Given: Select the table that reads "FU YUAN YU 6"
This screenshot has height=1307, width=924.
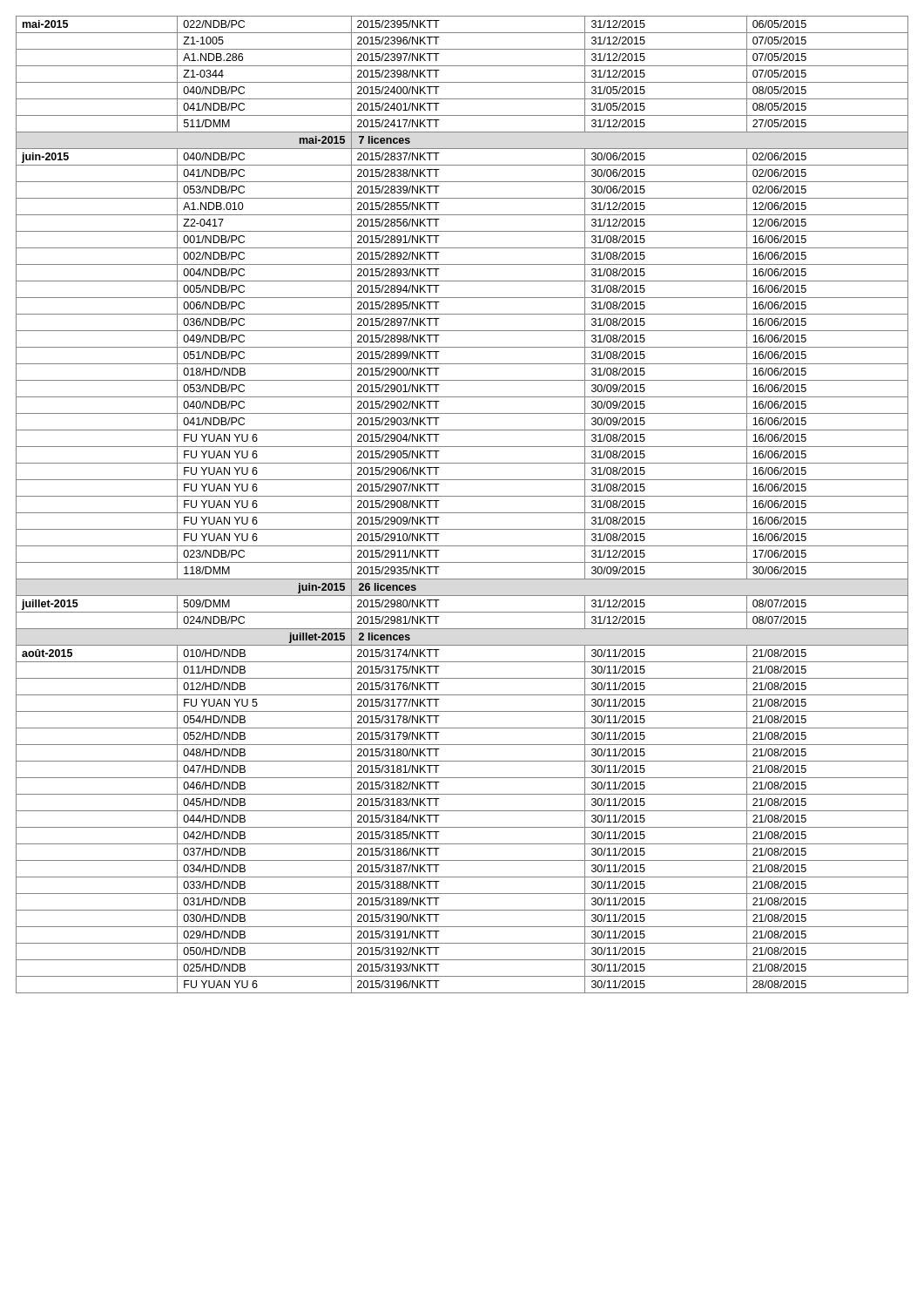Looking at the screenshot, I should point(462,505).
